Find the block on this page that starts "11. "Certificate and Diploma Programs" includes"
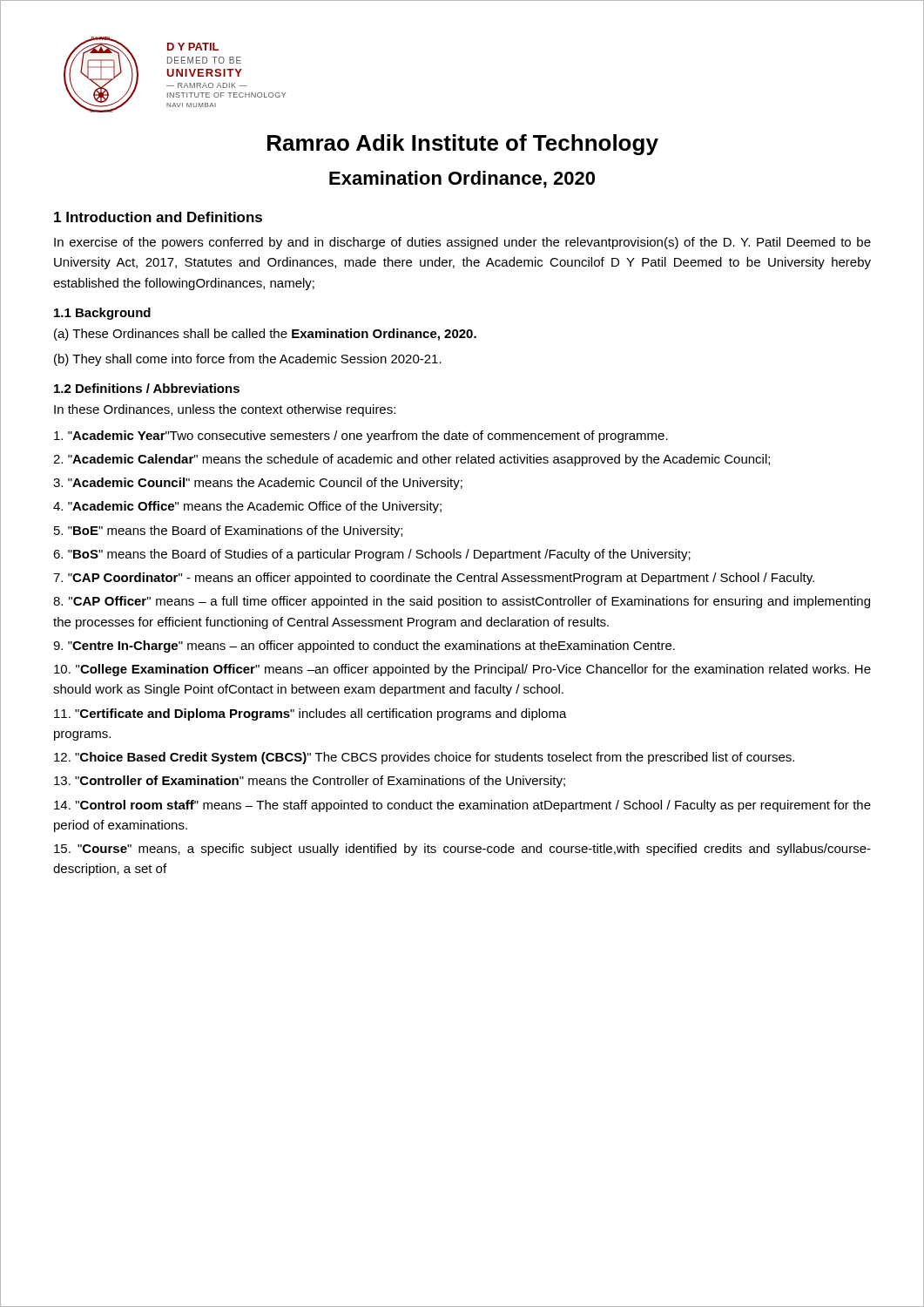 click(310, 723)
